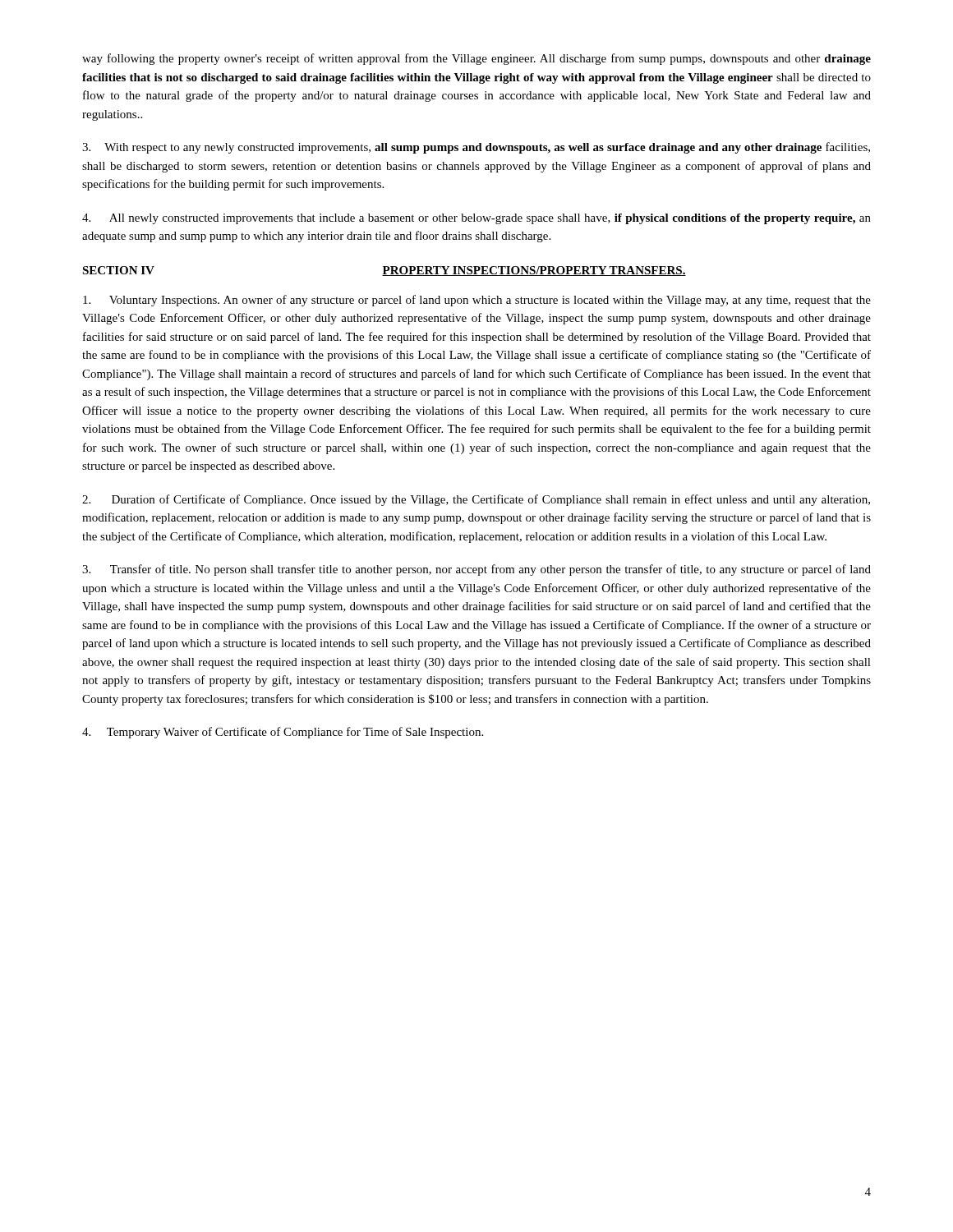Point to the block beginning "Duration of Certificate of Compliance. Once"
The image size is (953, 1232).
pyautogui.click(x=476, y=517)
